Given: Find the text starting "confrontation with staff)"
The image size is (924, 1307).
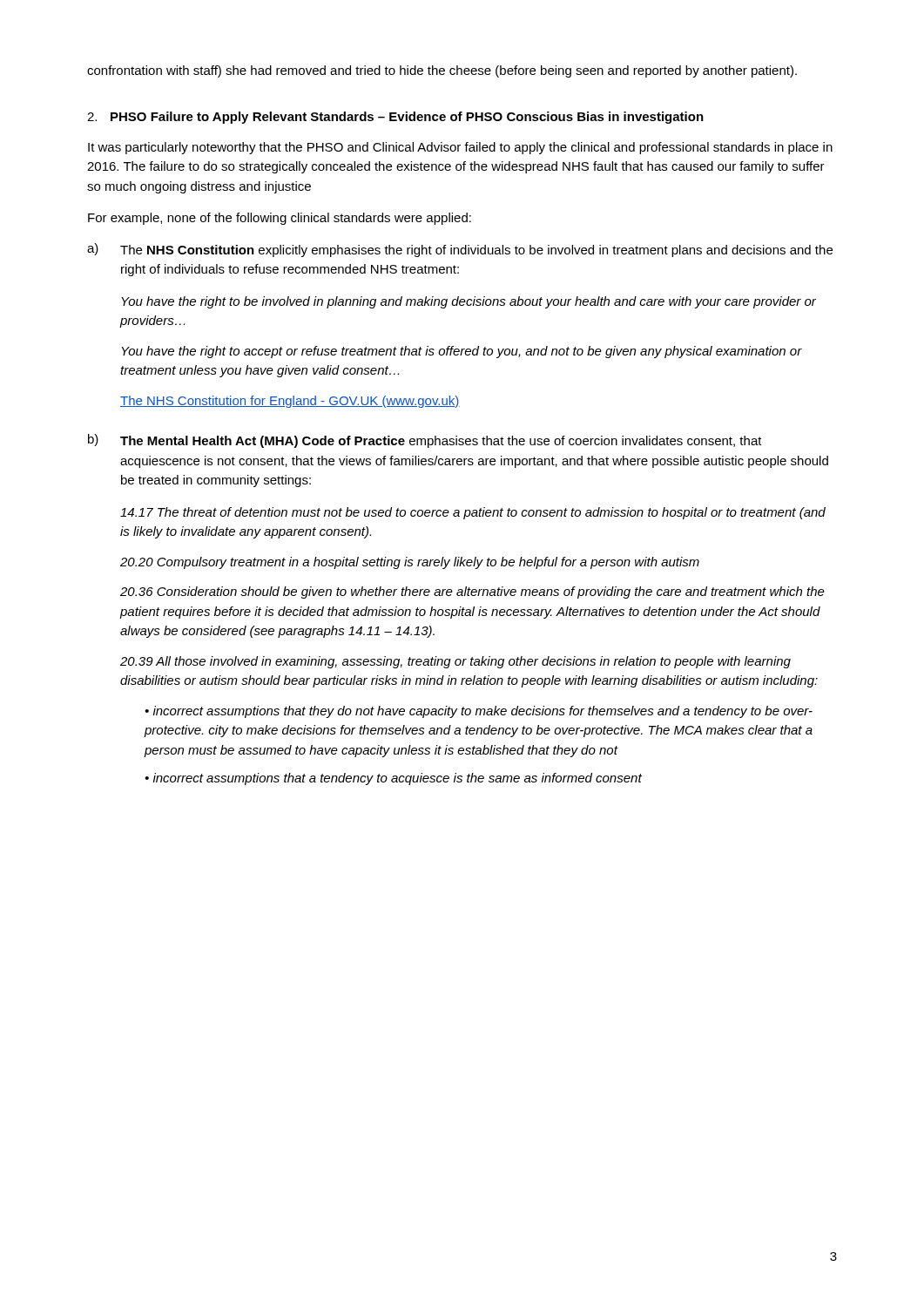Looking at the screenshot, I should [x=462, y=71].
